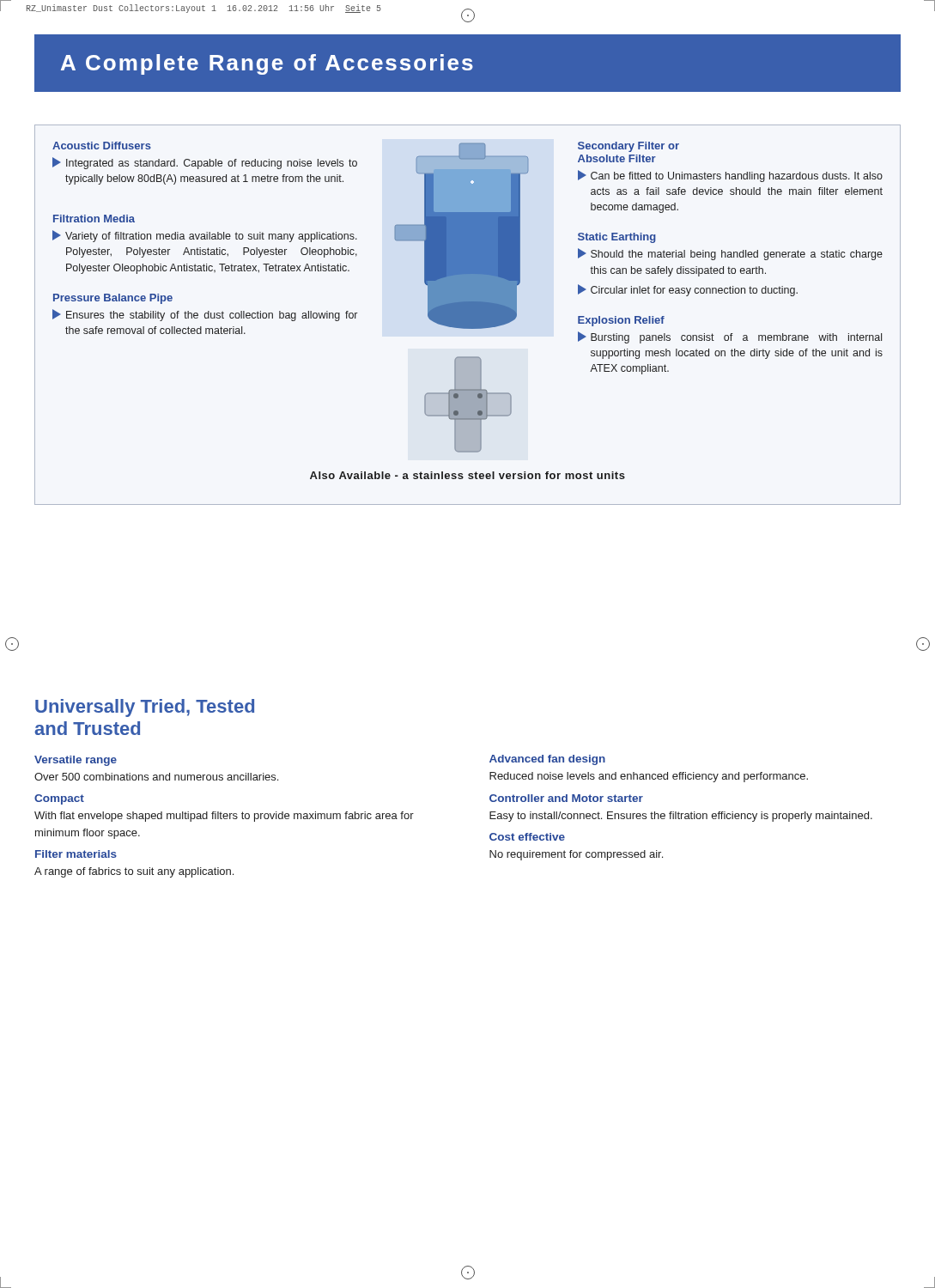Click on the section header containing "Static Earthing Should the material being handled generate"
Screen dimensions: 1288x935
point(730,264)
